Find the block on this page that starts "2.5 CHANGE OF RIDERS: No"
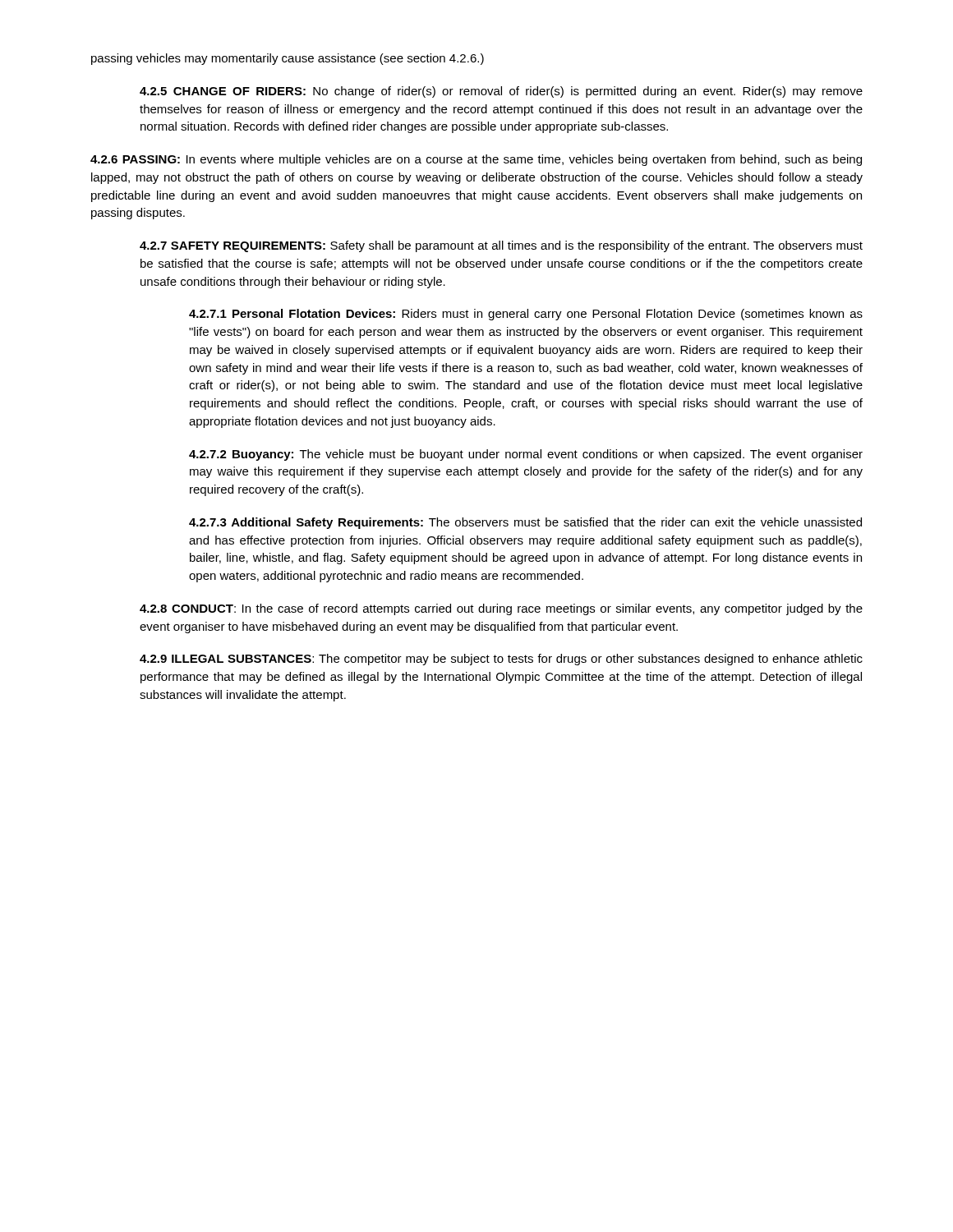 (501, 108)
